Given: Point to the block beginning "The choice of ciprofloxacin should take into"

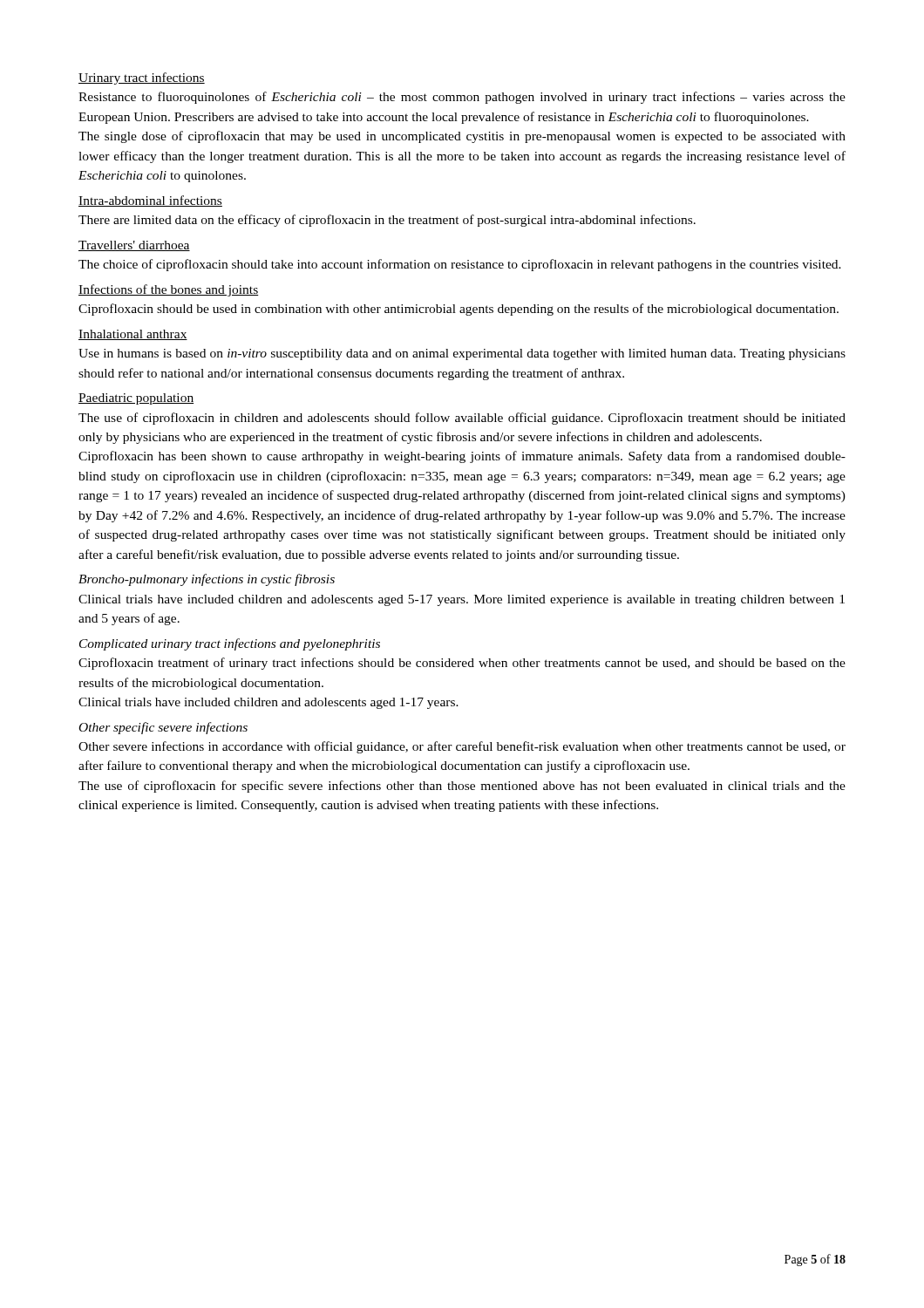Looking at the screenshot, I should 462,265.
